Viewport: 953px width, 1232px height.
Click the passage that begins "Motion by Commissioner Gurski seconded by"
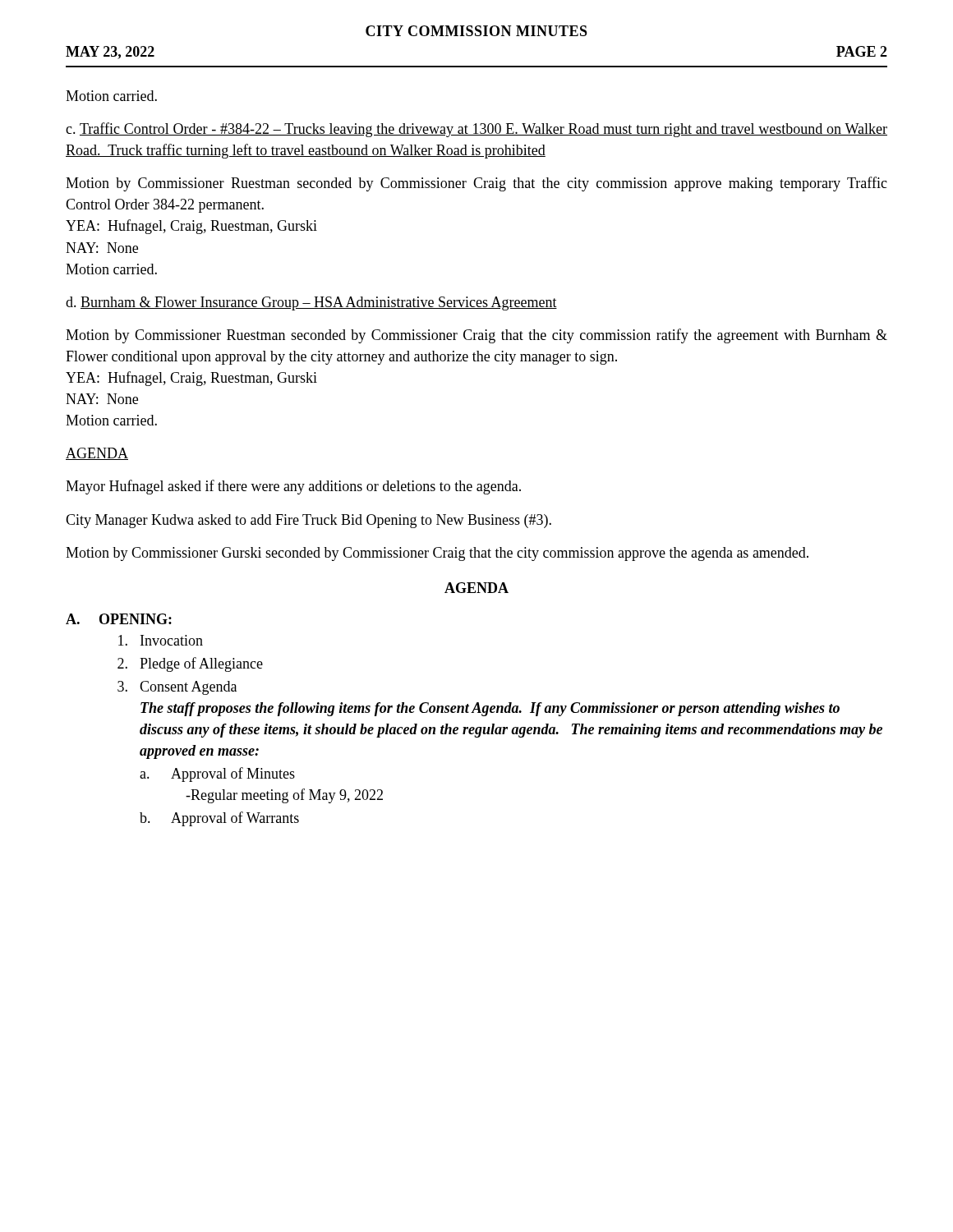[438, 552]
